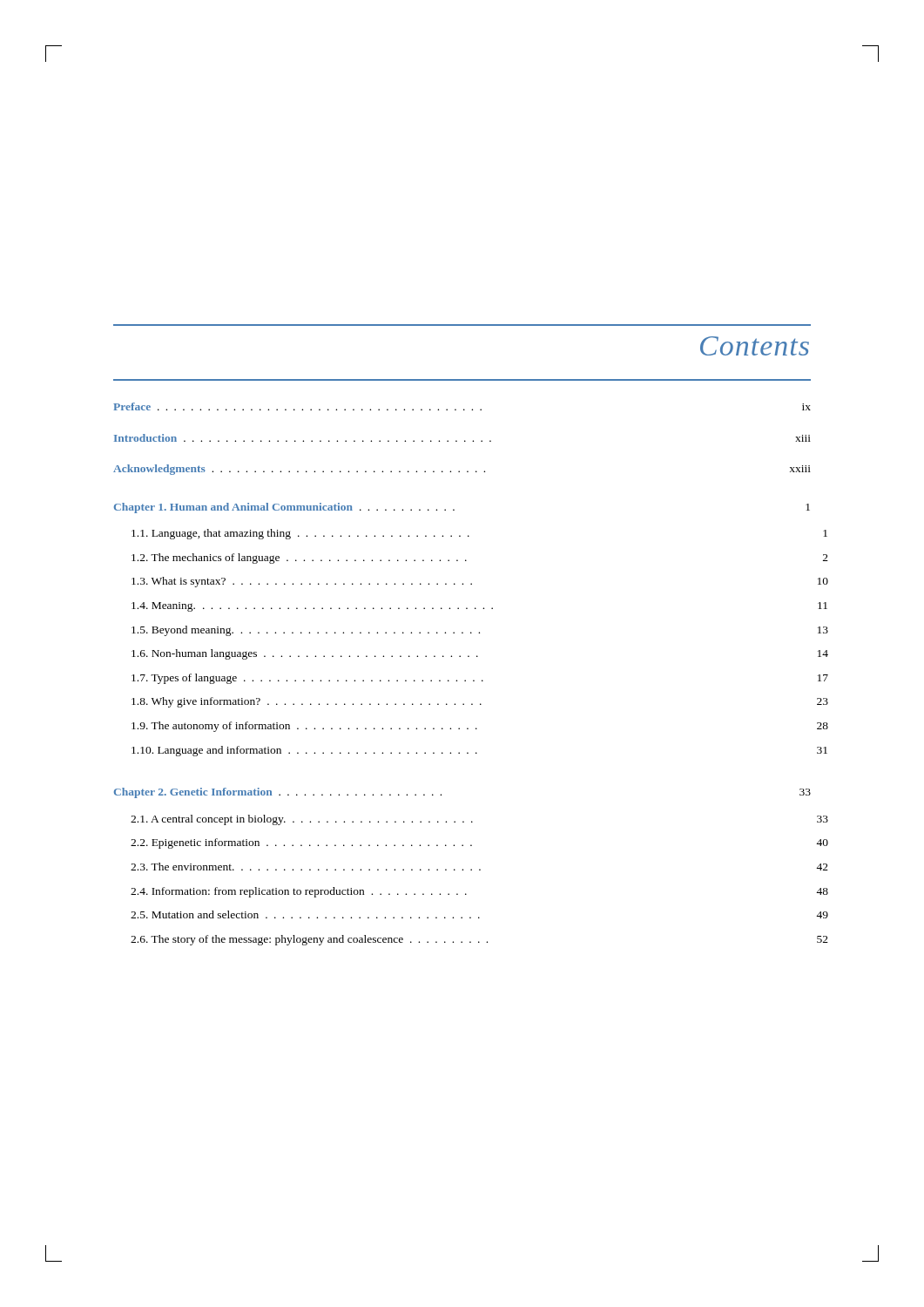This screenshot has height=1307, width=924.
Task: Point to the block starting "1. Language, that amazing thing . ."
Action: (x=479, y=533)
